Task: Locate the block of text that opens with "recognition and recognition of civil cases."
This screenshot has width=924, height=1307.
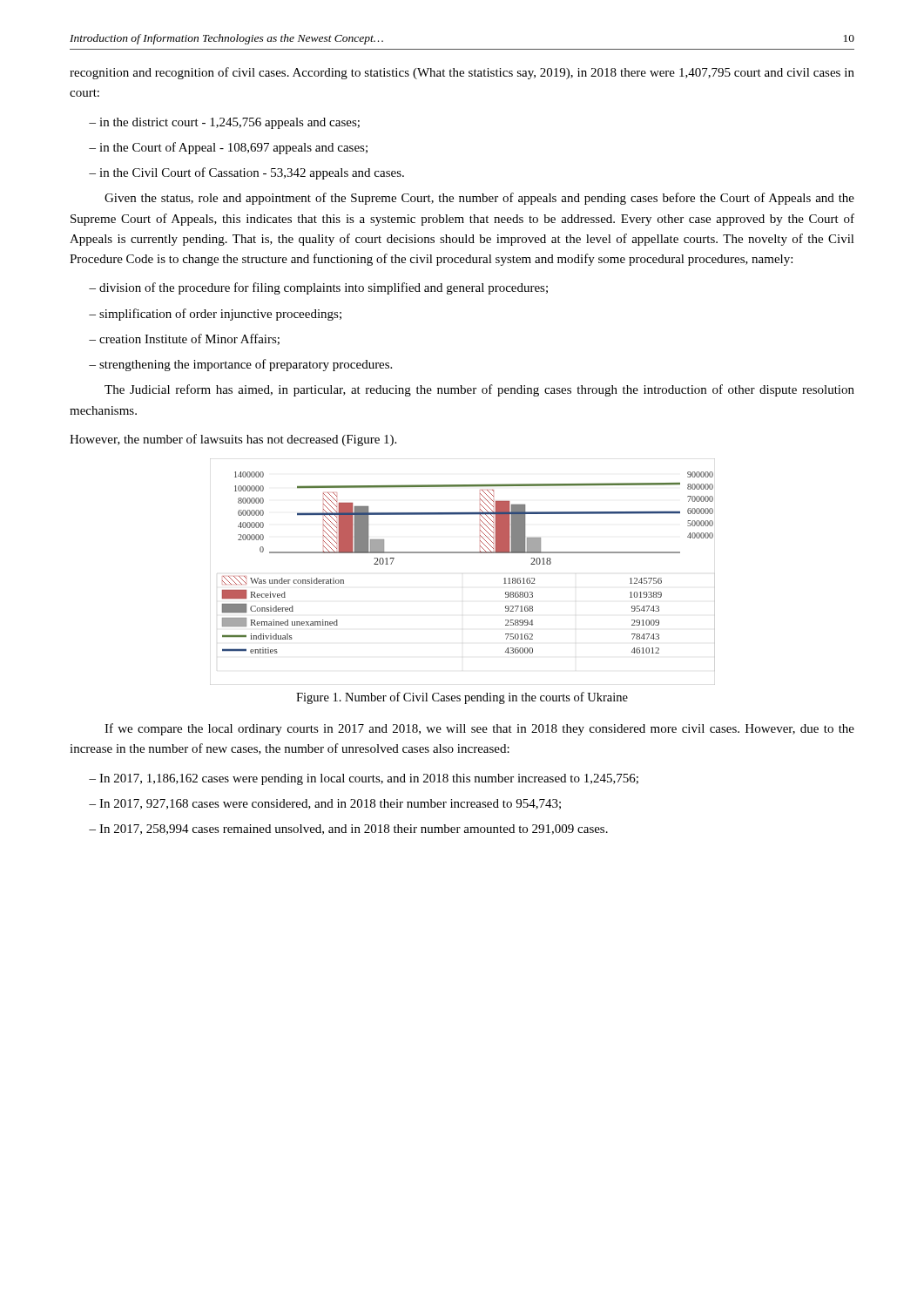Action: click(x=462, y=83)
